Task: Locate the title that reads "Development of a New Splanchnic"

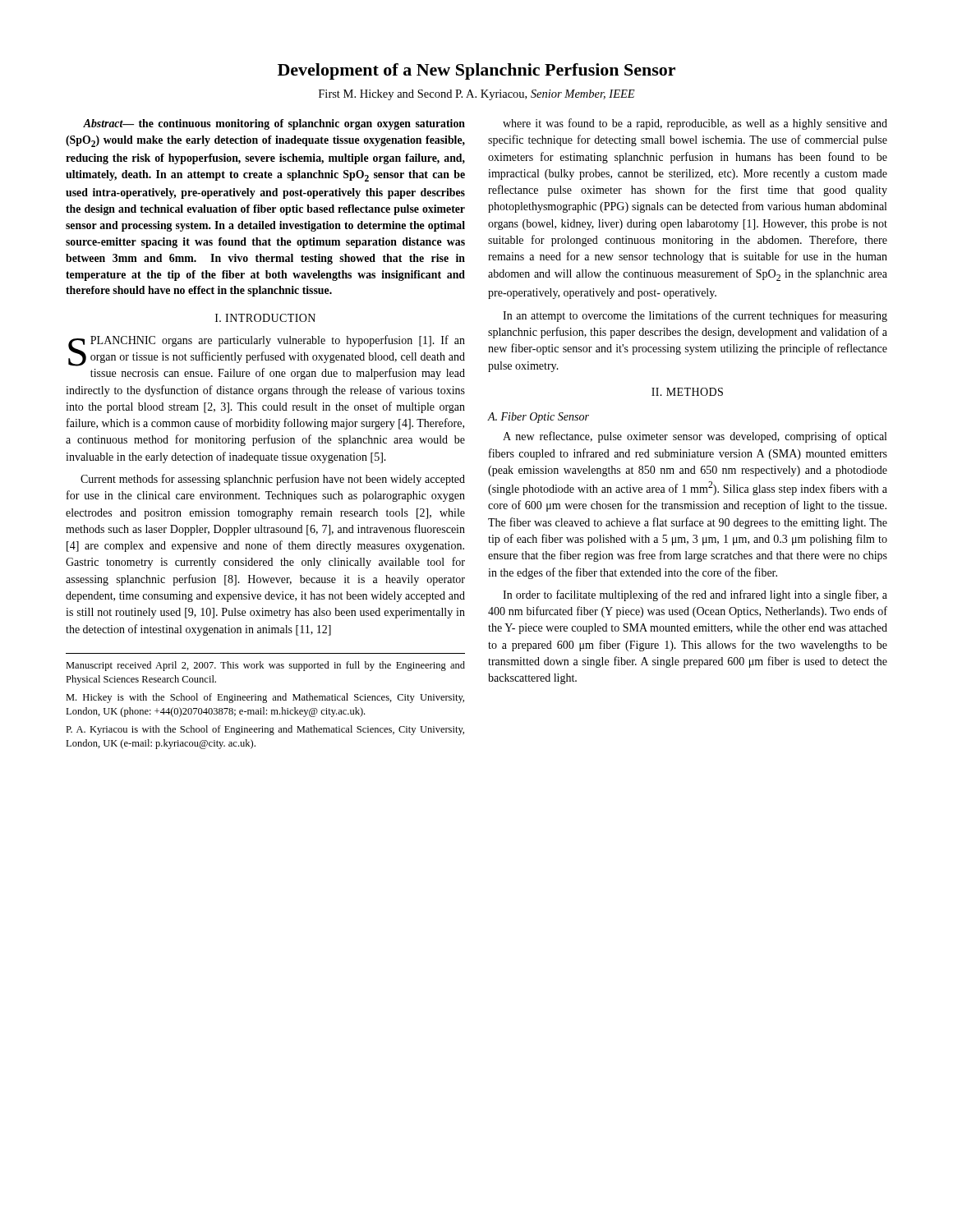Action: [476, 70]
